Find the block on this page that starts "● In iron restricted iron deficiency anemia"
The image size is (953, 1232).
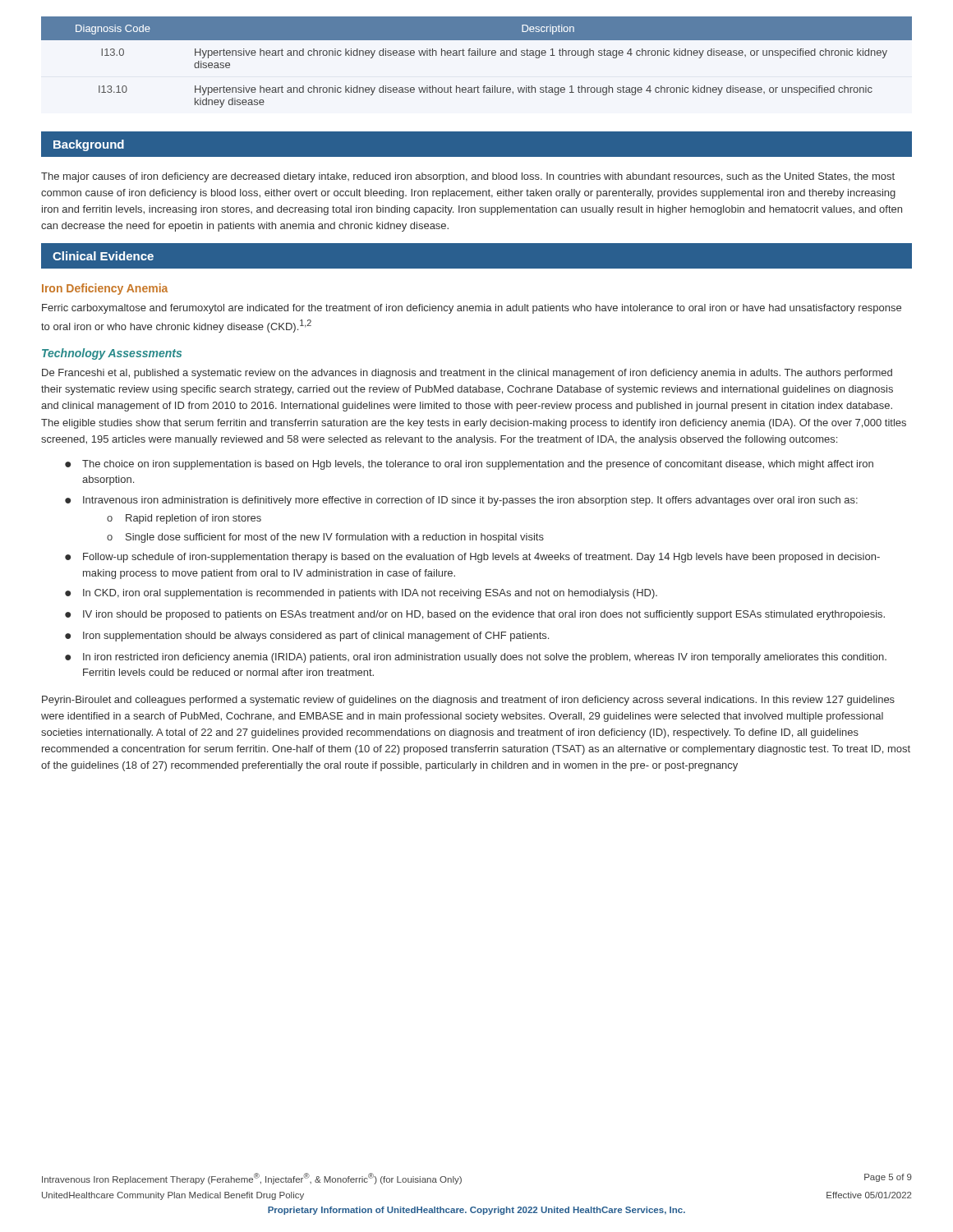[x=488, y=665]
